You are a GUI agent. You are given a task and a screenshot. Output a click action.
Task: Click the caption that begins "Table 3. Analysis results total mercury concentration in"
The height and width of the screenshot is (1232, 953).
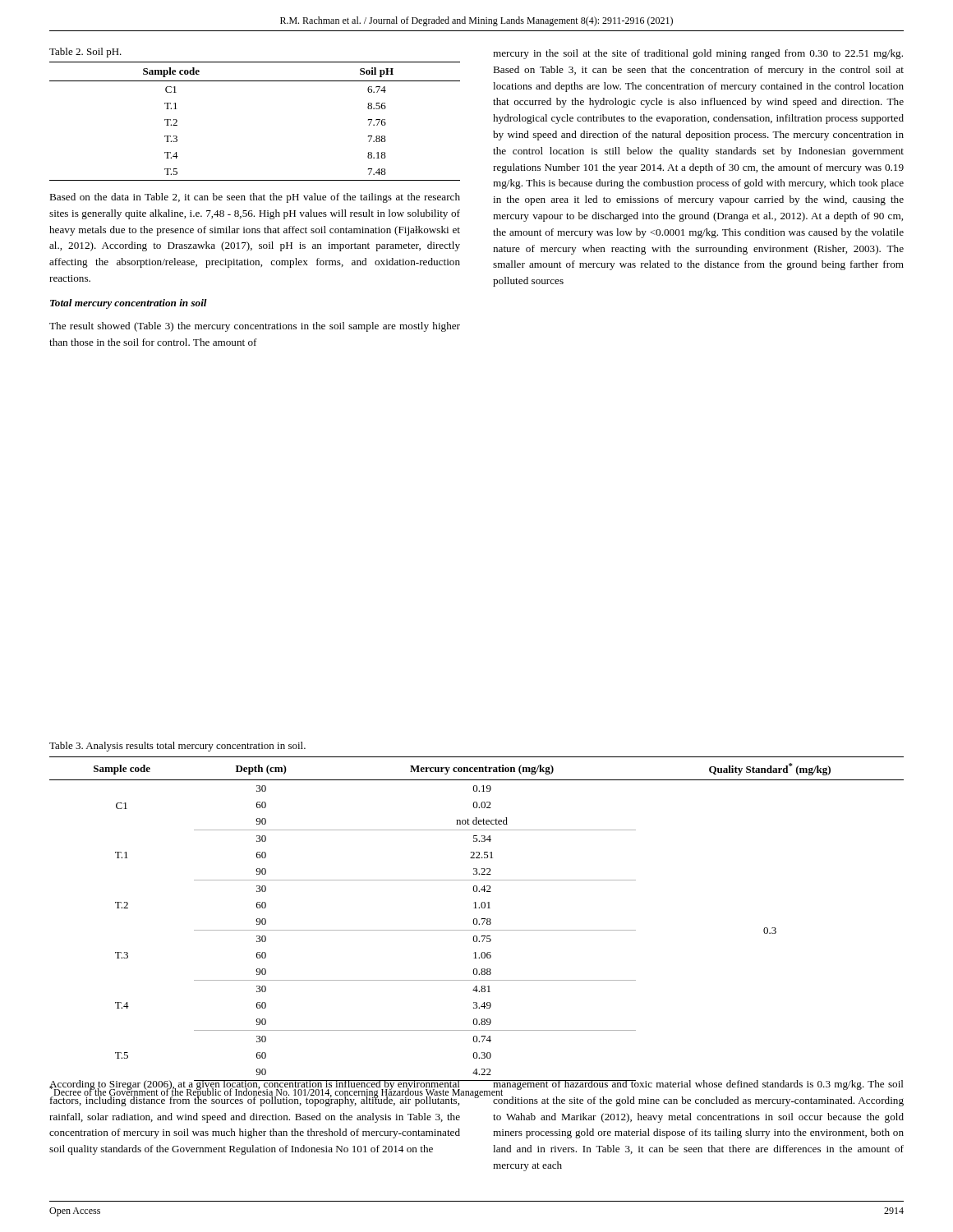coord(178,745)
